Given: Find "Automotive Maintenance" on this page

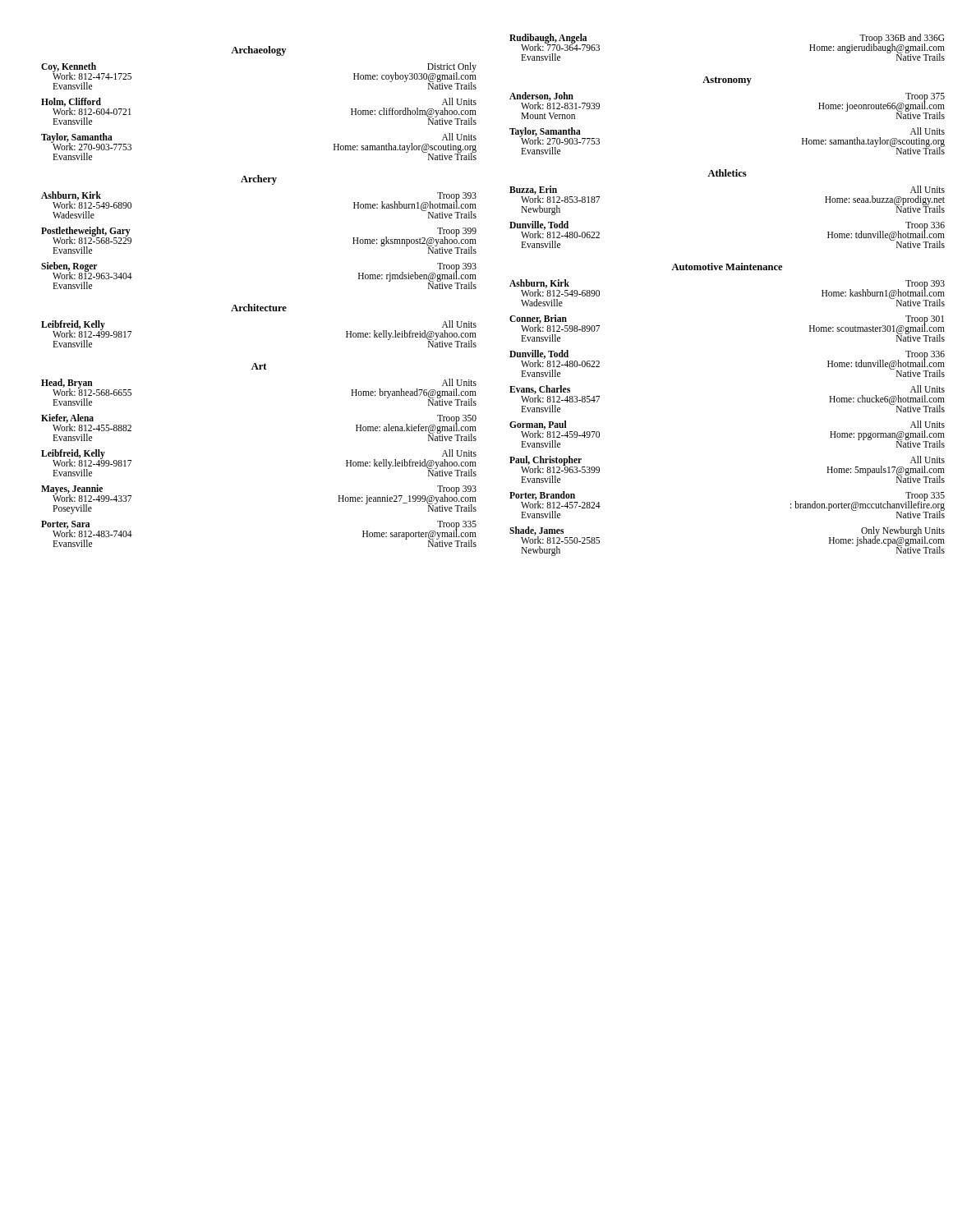Looking at the screenshot, I should pyautogui.click(x=727, y=267).
